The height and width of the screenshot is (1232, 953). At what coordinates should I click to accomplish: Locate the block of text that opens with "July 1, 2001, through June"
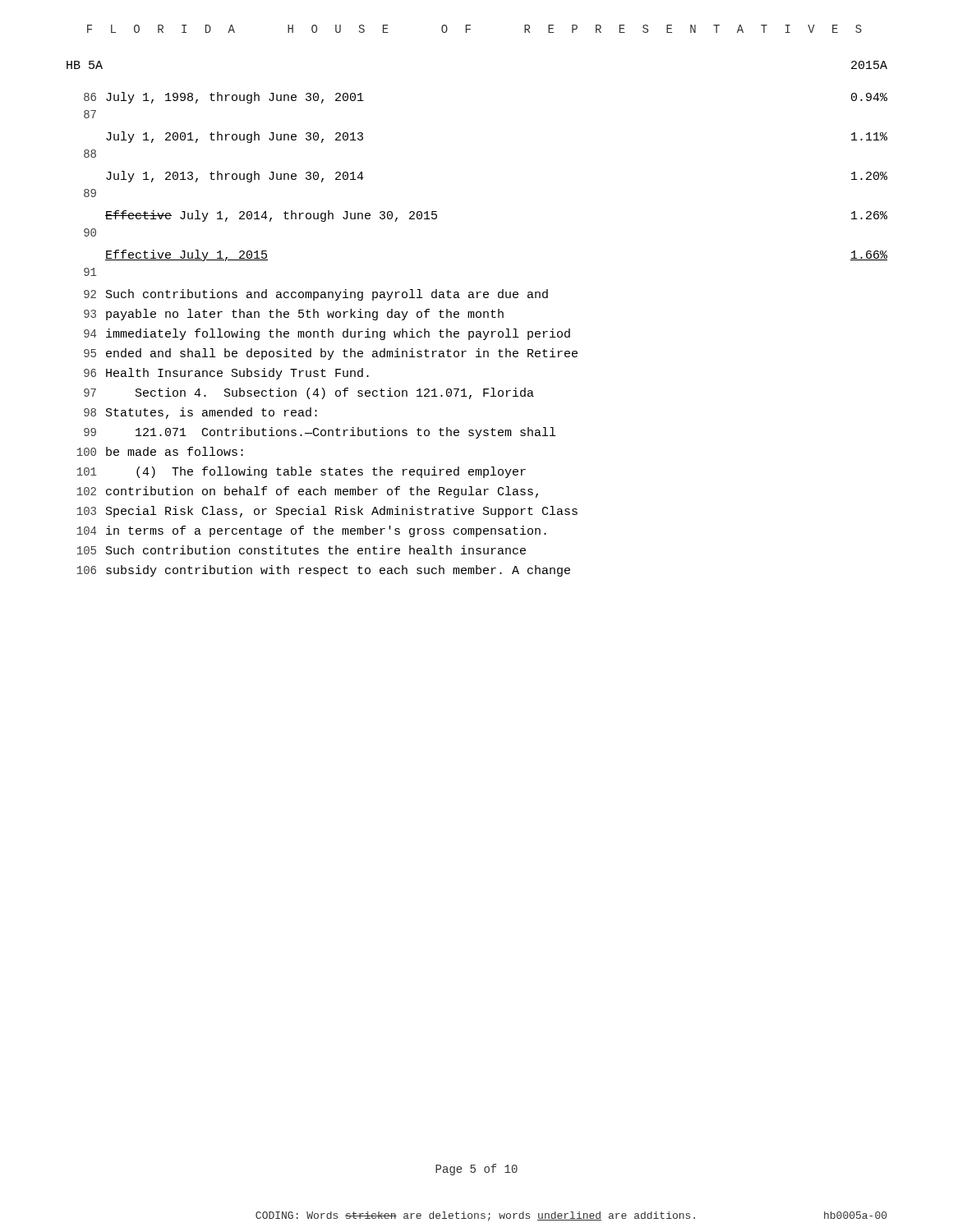(x=233, y=137)
